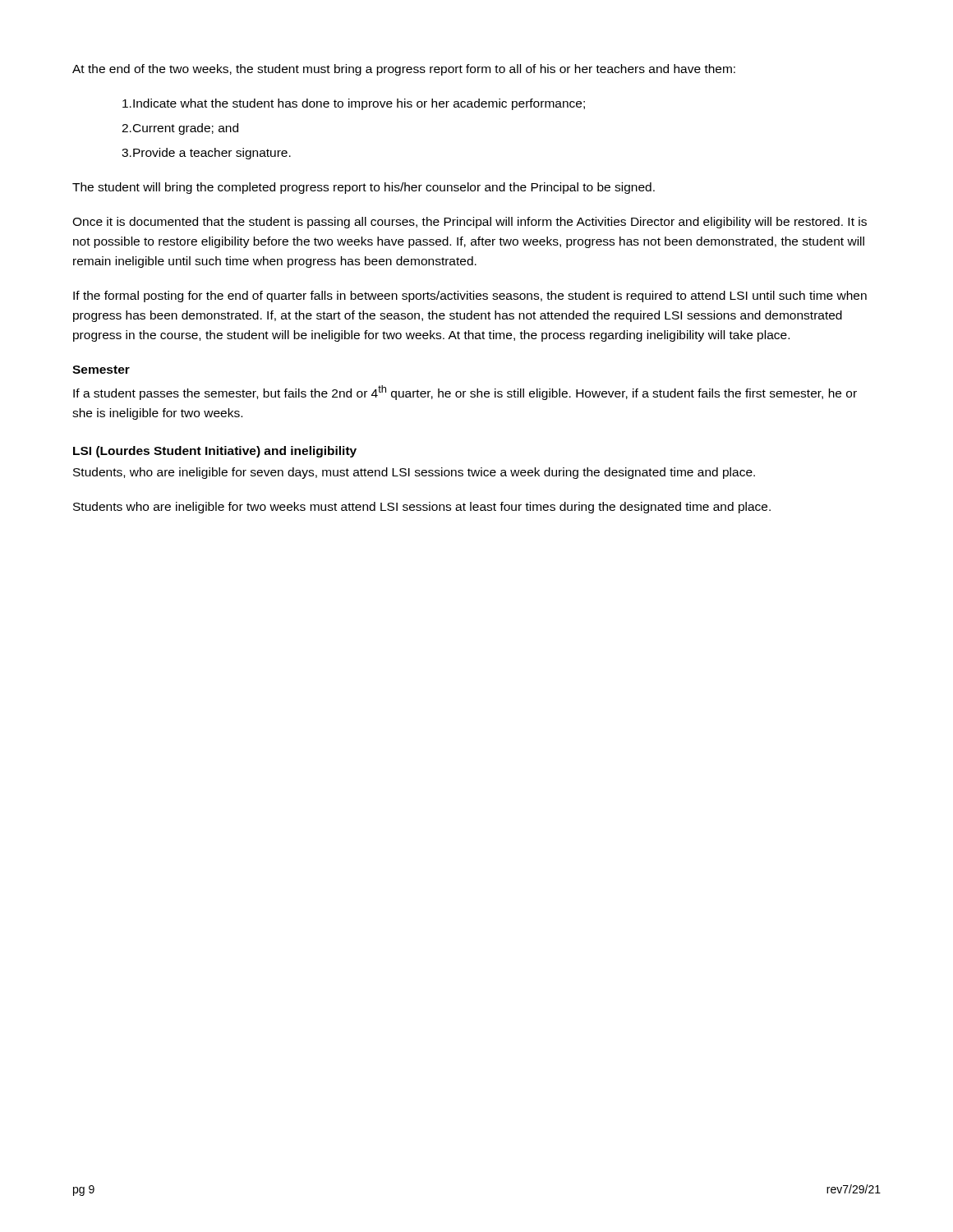953x1232 pixels.
Task: Where is the passage that starts "If the formal posting for the end of"?
Action: (x=470, y=315)
